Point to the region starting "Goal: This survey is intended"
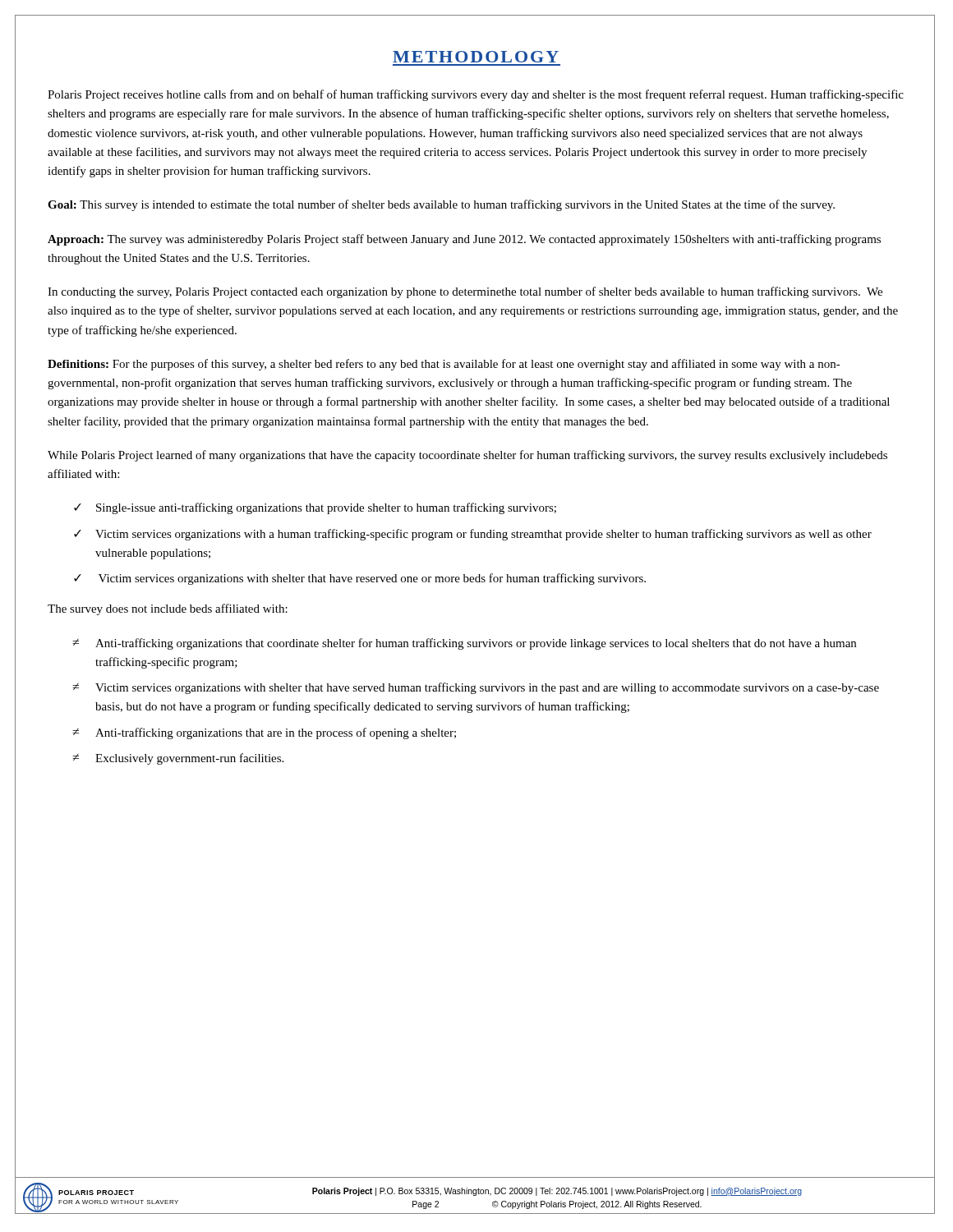Viewport: 953px width, 1232px height. coord(442,205)
